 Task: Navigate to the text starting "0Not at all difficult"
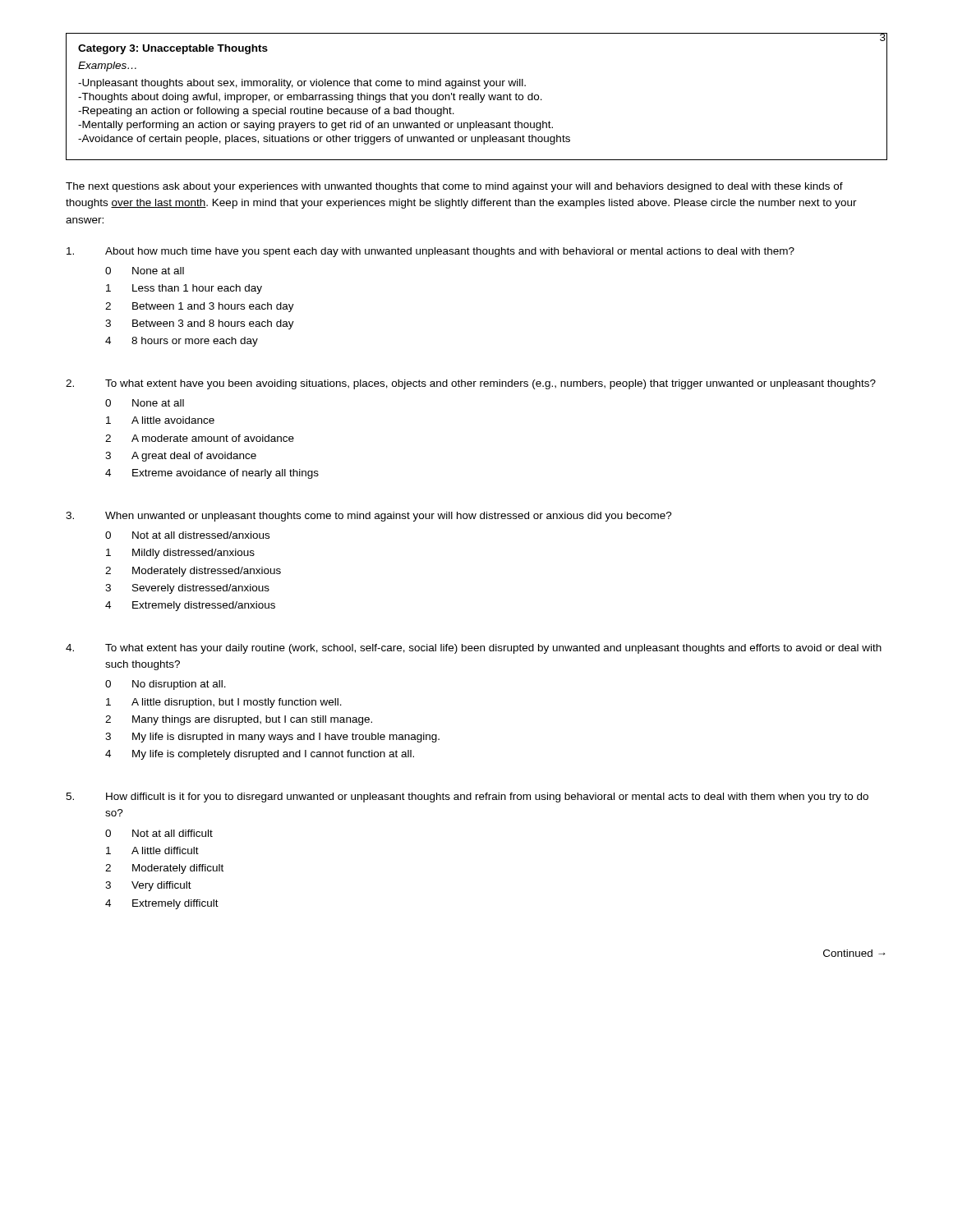pyautogui.click(x=159, y=833)
